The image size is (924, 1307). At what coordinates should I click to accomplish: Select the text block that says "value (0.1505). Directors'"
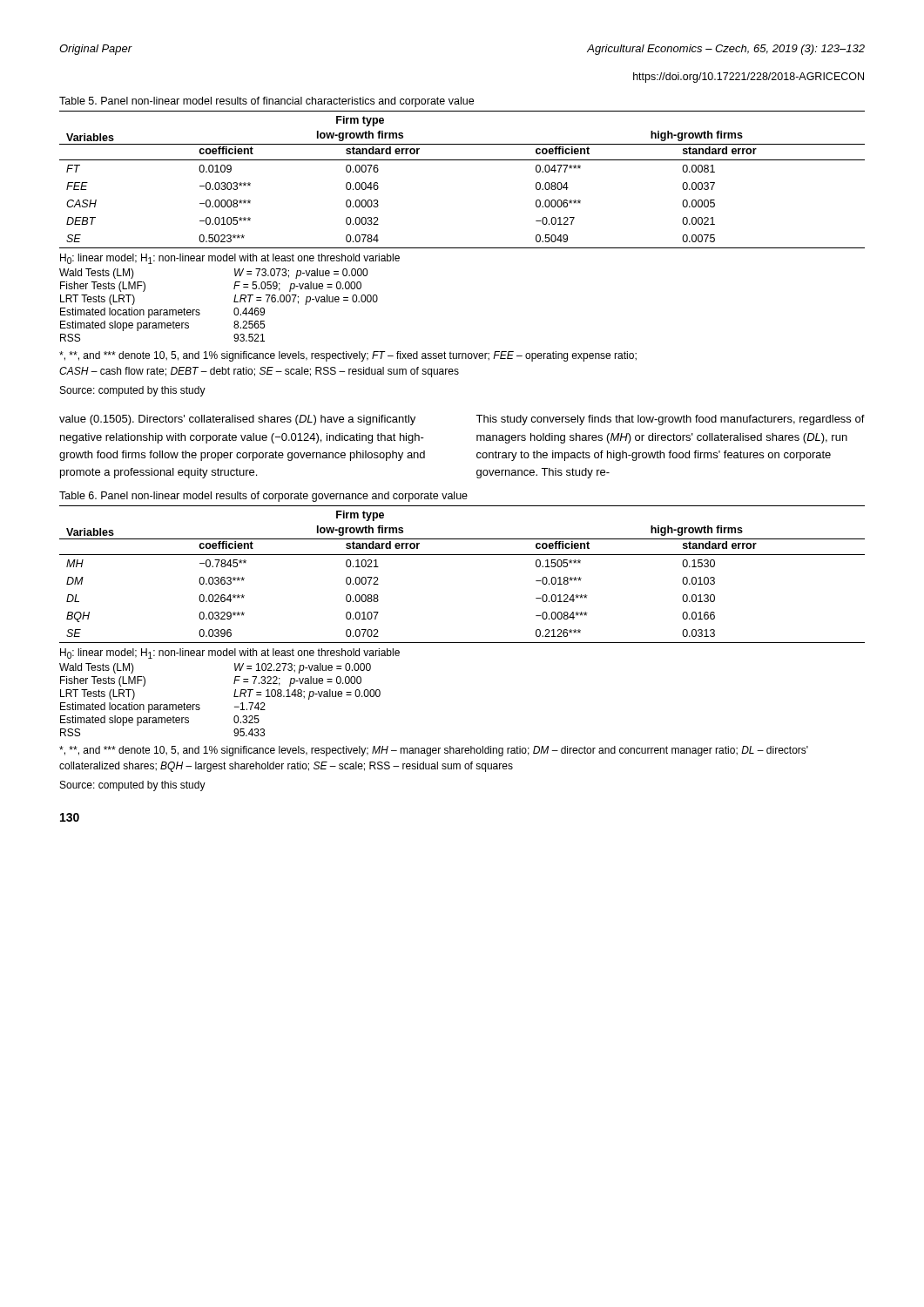[242, 445]
